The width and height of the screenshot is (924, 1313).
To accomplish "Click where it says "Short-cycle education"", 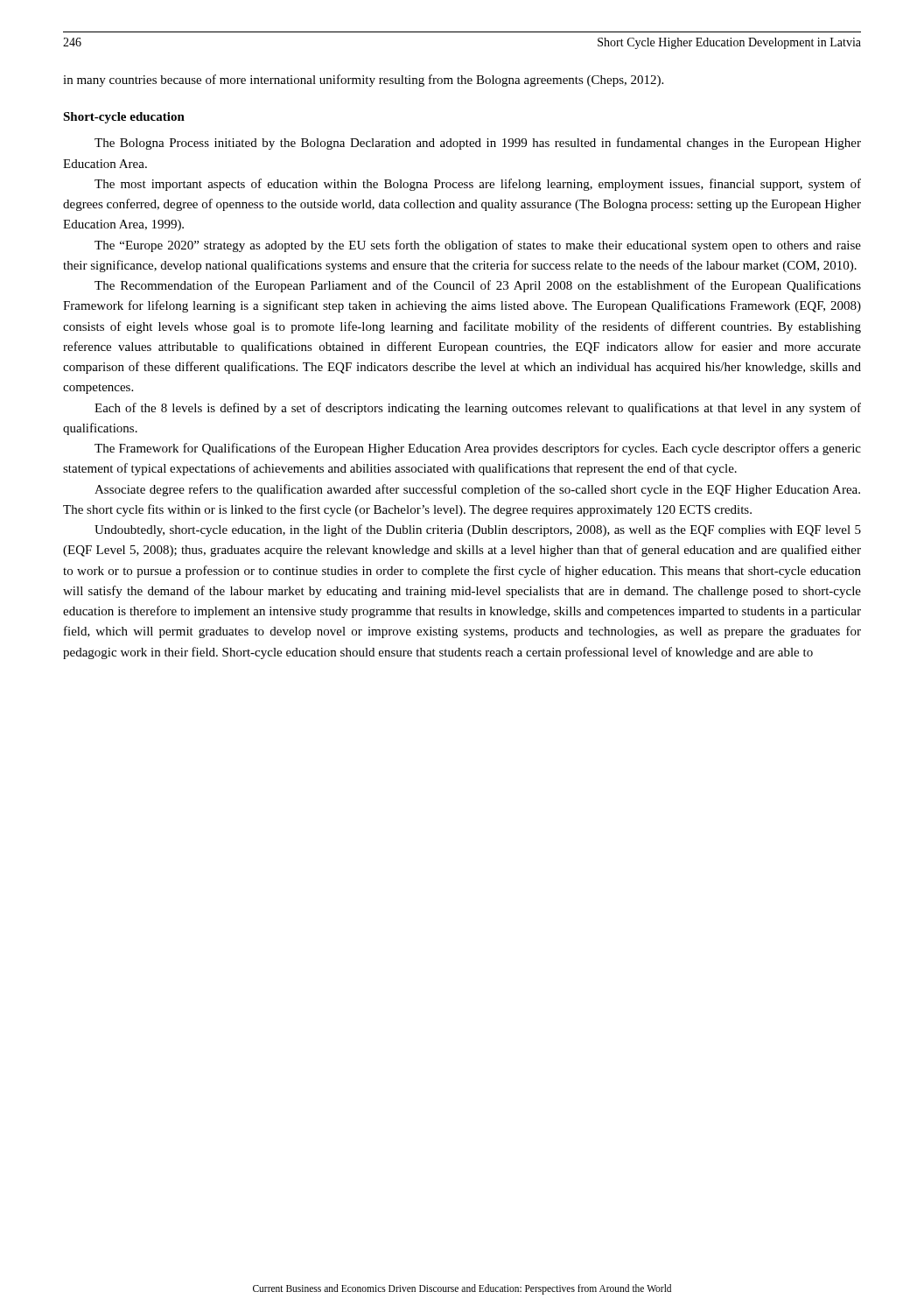I will (x=124, y=117).
